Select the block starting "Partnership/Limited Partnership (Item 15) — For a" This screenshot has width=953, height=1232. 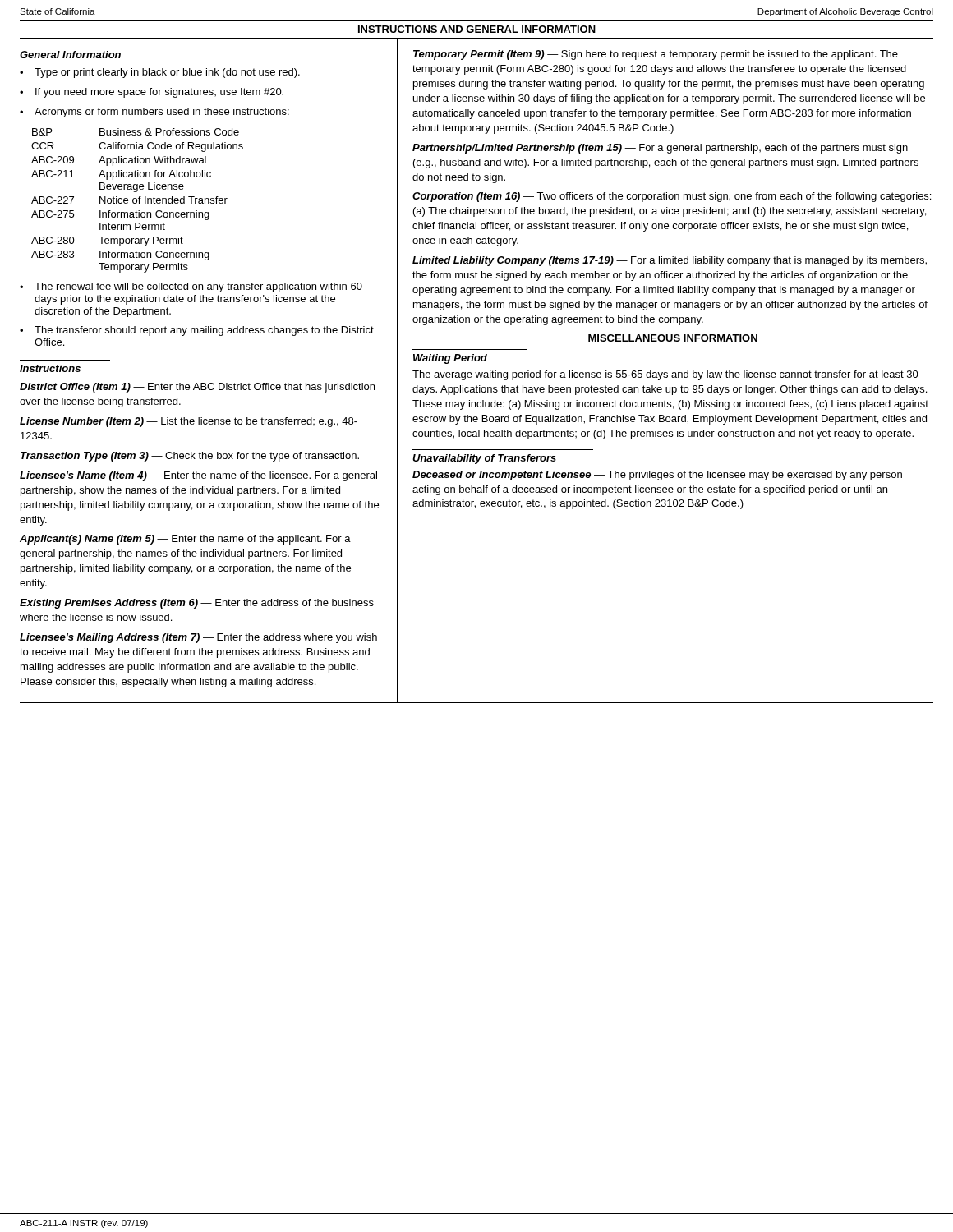click(666, 162)
